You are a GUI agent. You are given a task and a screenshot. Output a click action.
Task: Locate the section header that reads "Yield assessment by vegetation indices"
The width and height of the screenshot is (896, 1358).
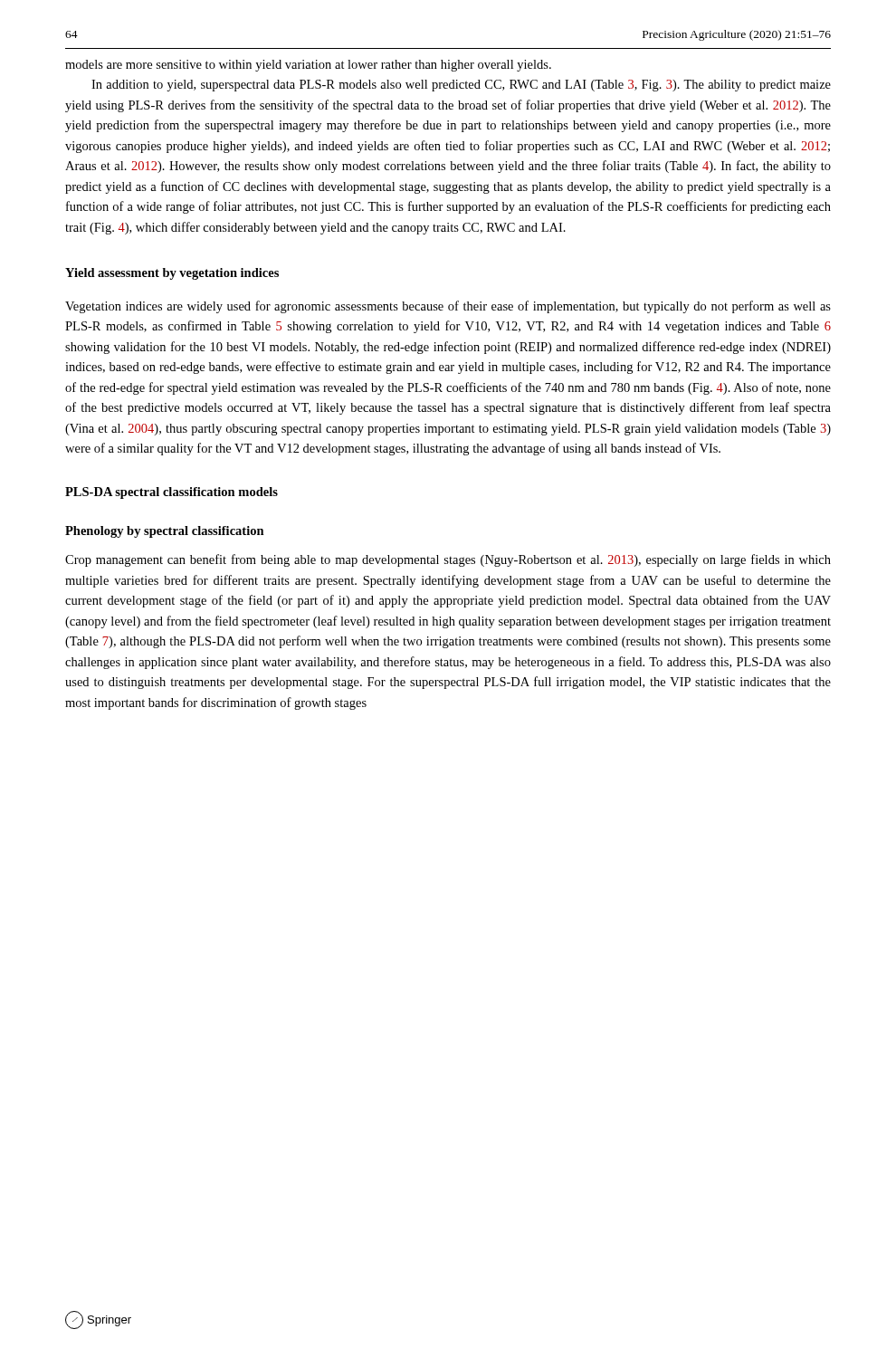172,273
